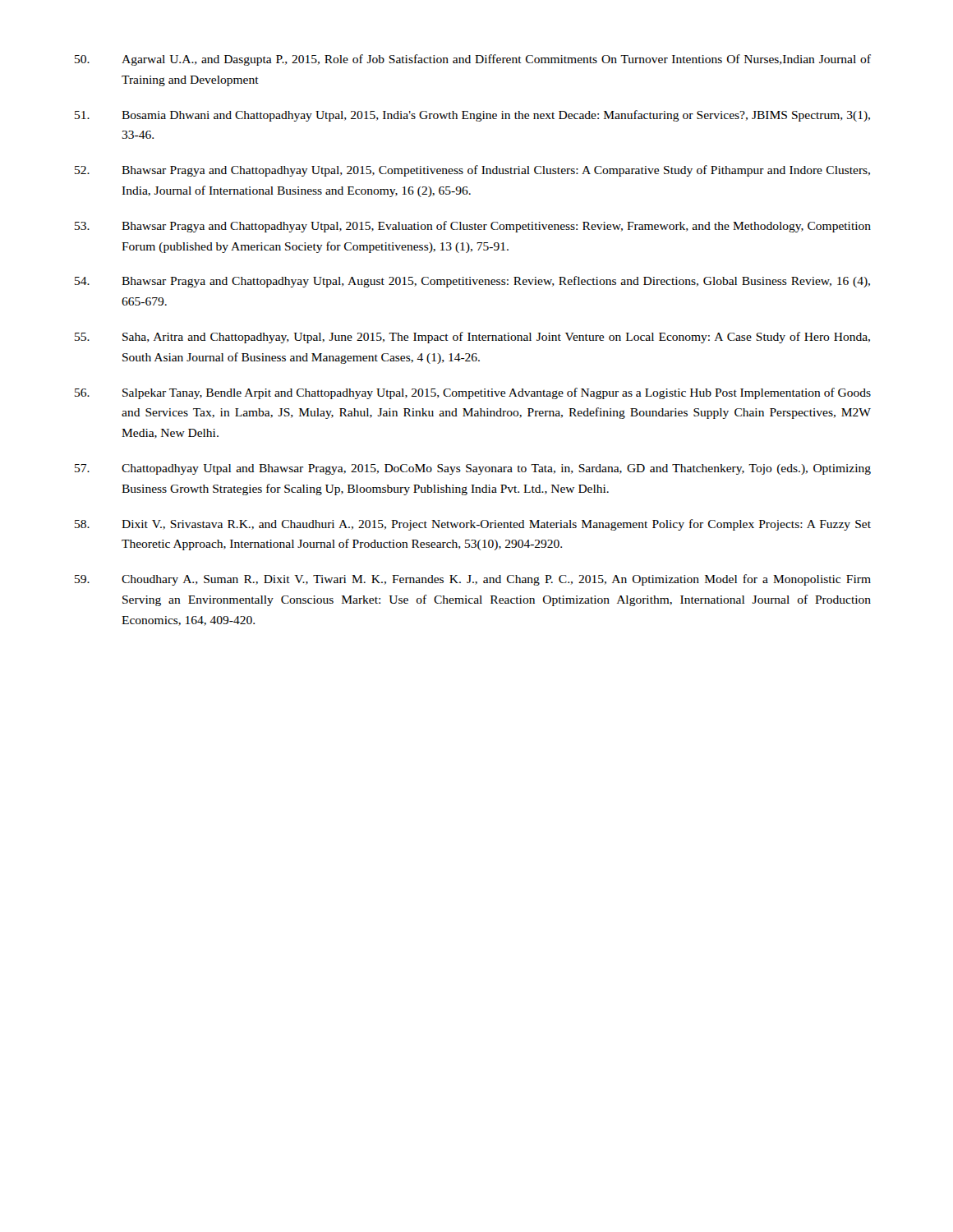The width and height of the screenshot is (953, 1232).
Task: Find the list item that reads "50. Agarwal U.A., and Dasgupta"
Action: [472, 70]
